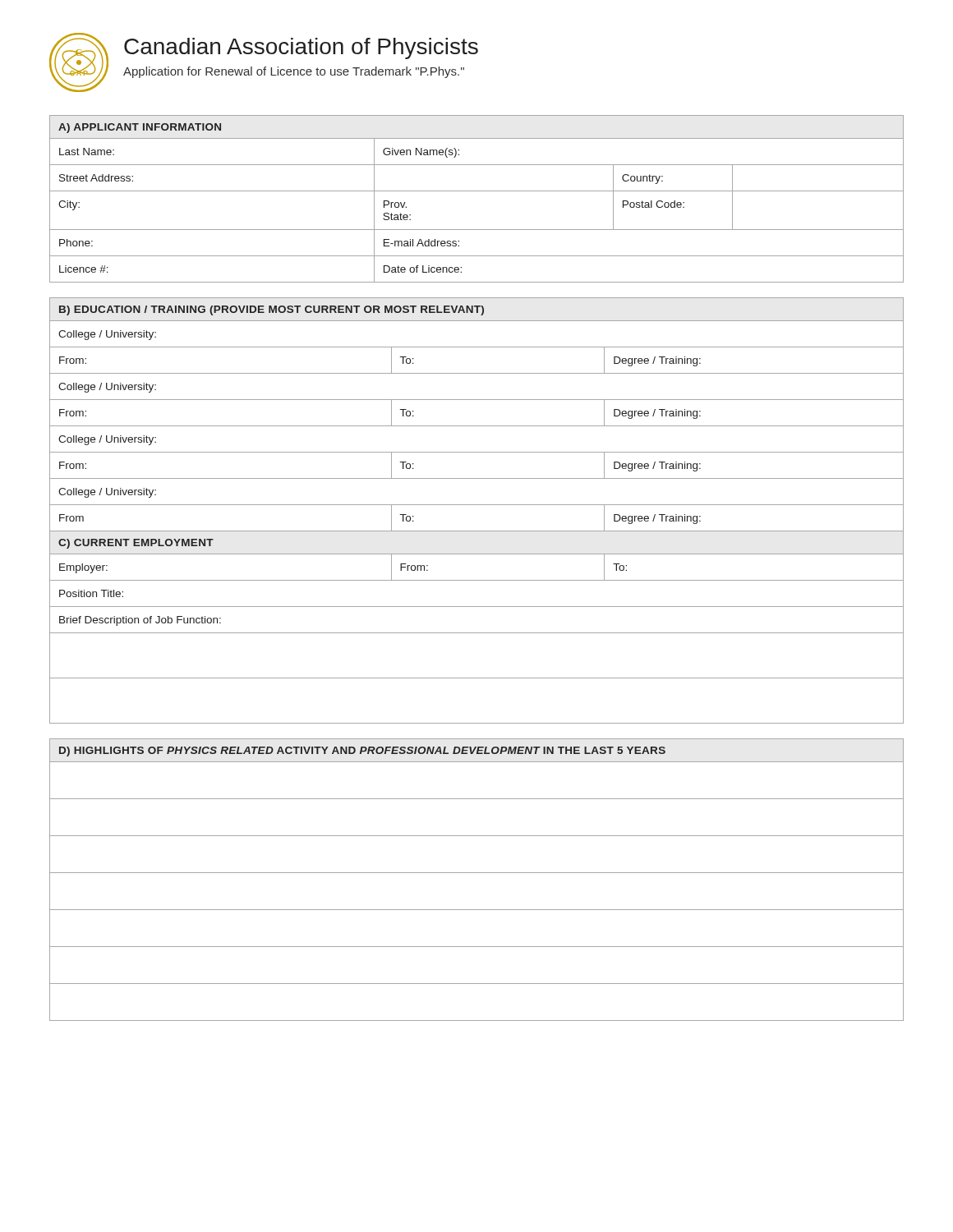953x1232 pixels.
Task: Click the passage that begins "Application for Renewal of Licence to use Trademark"
Action: 294,71
